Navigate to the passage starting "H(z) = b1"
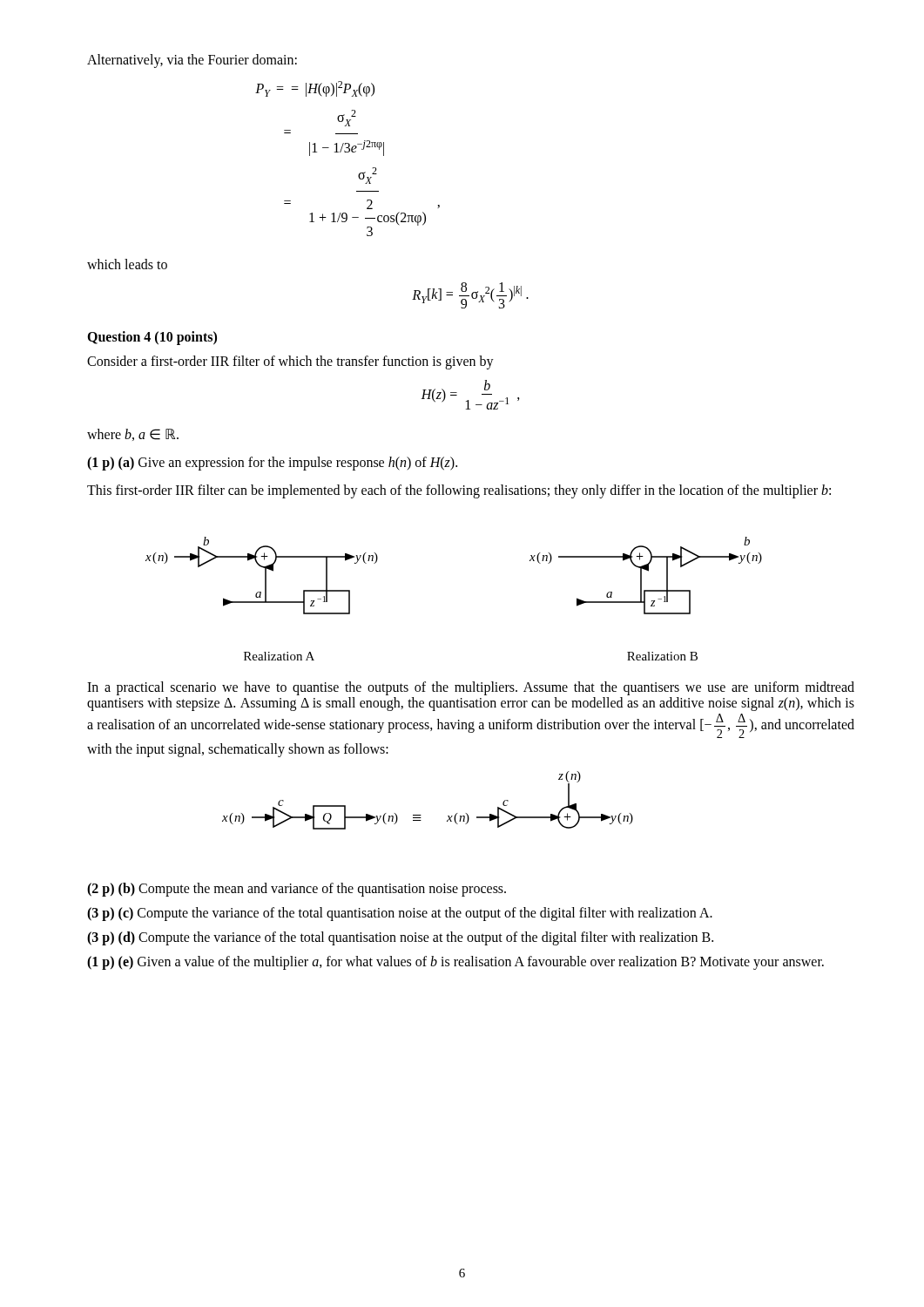 [x=471, y=396]
